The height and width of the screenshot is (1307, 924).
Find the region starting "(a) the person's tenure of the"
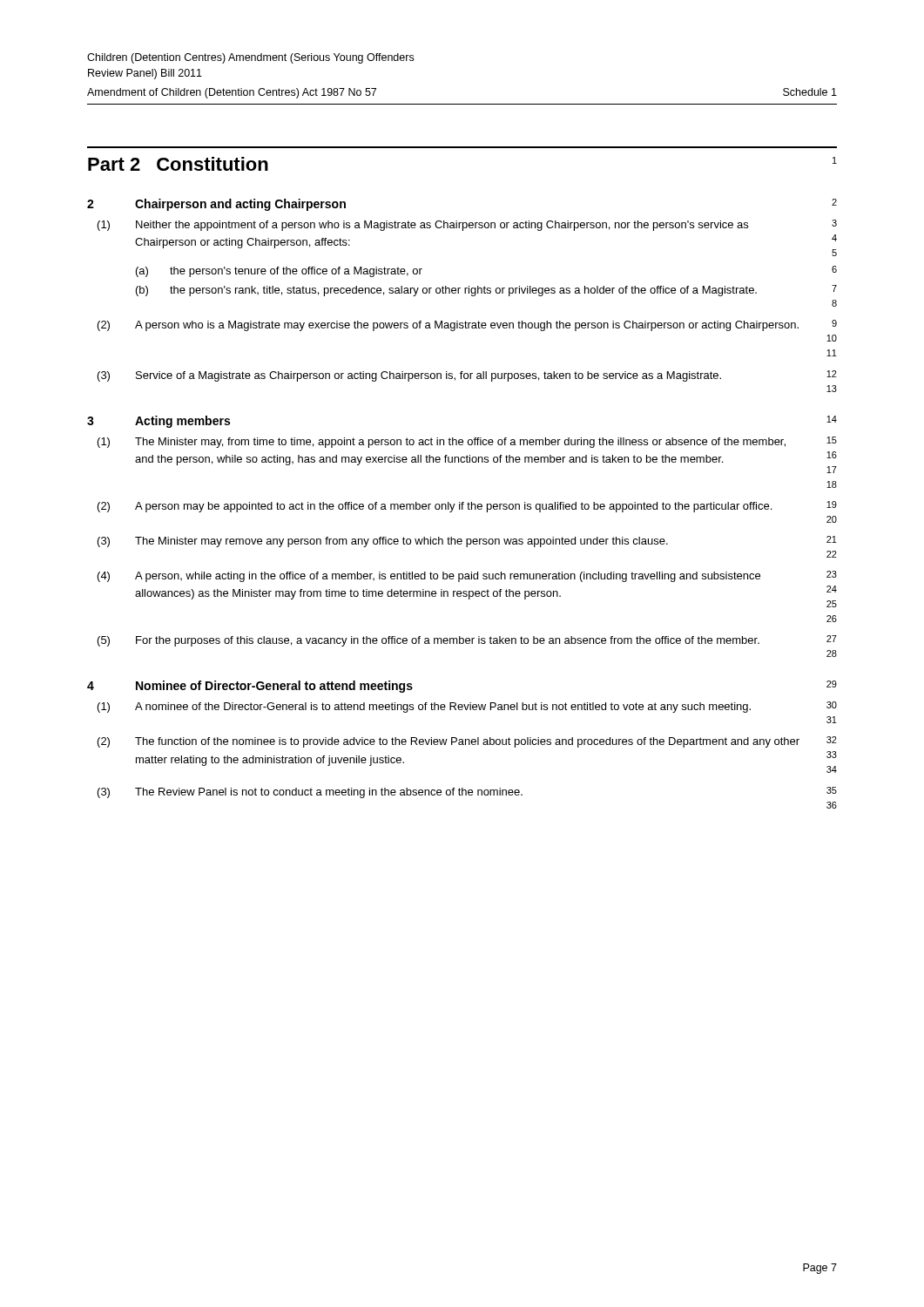point(295,271)
